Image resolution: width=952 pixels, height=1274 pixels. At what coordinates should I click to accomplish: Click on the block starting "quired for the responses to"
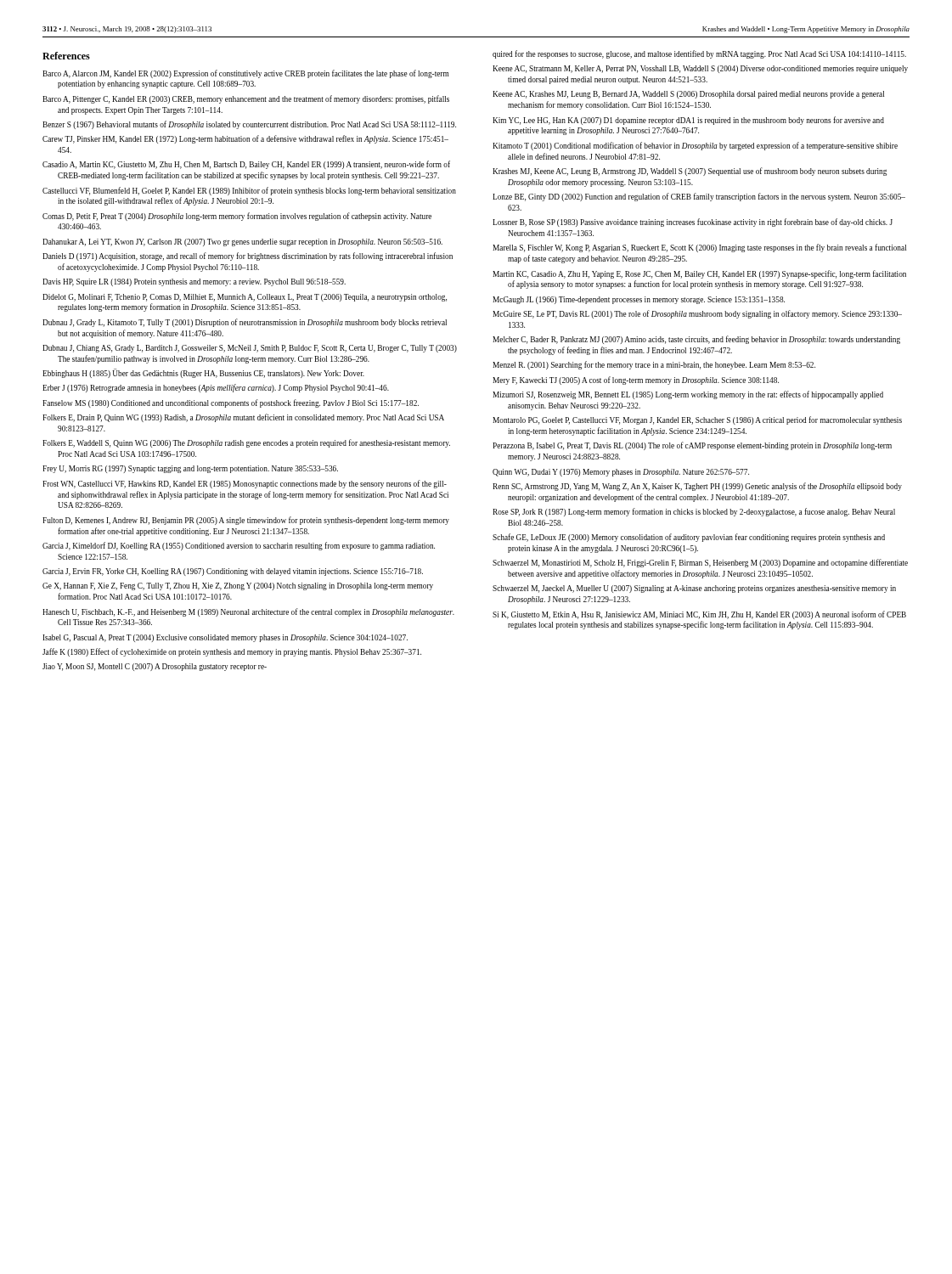pyautogui.click(x=699, y=54)
